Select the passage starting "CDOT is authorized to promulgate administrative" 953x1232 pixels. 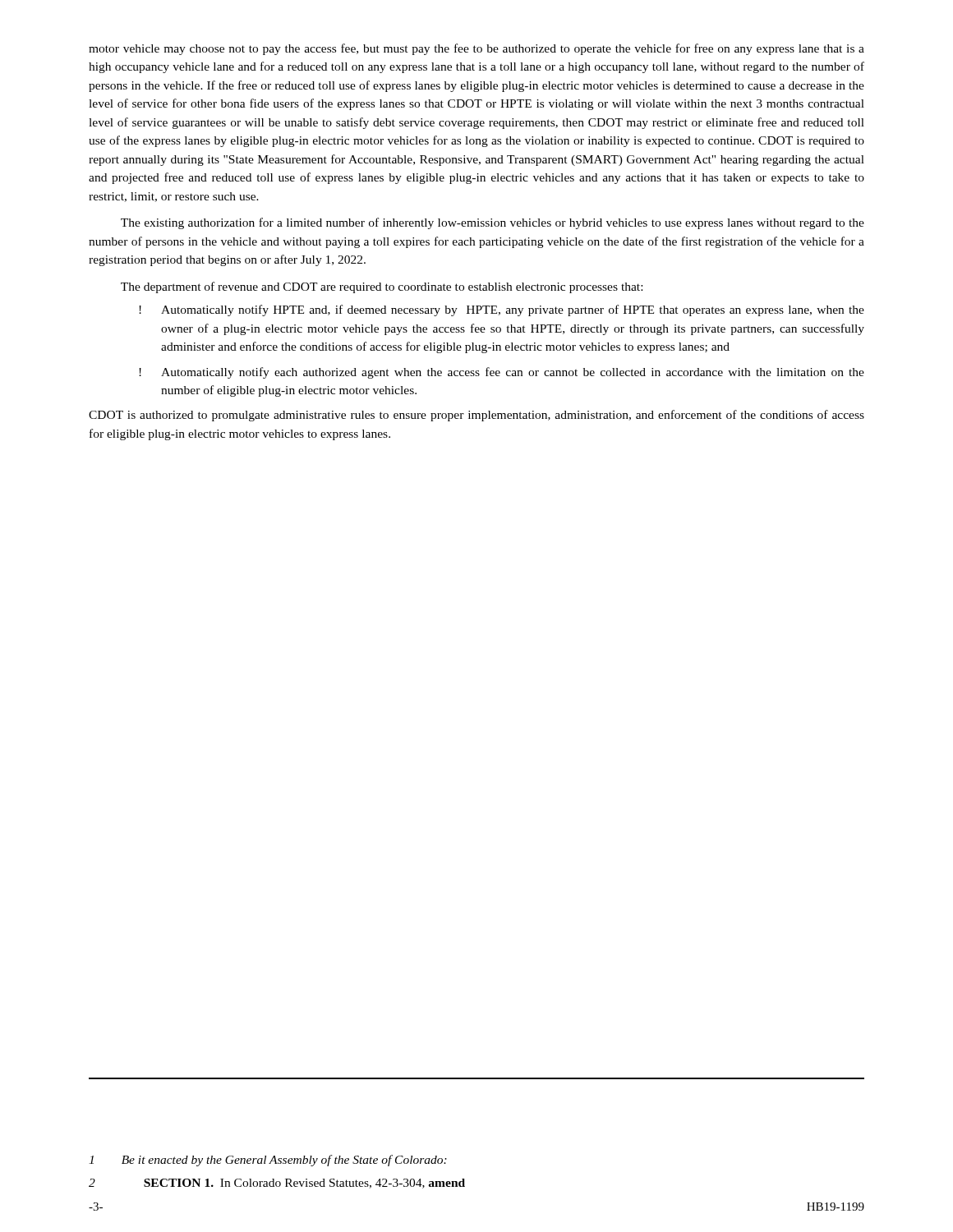click(476, 424)
